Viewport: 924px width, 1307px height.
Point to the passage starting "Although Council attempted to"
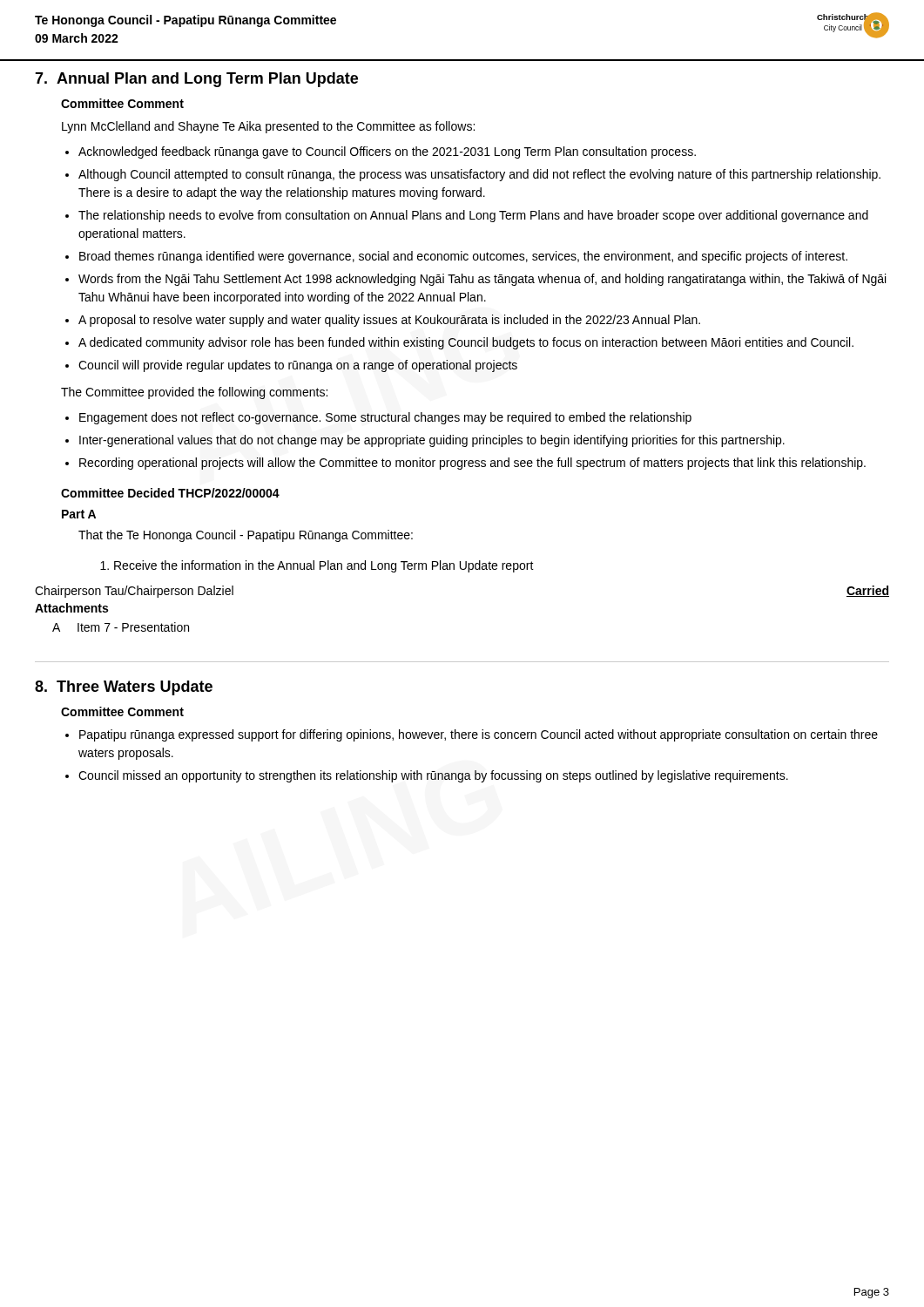[x=484, y=184]
